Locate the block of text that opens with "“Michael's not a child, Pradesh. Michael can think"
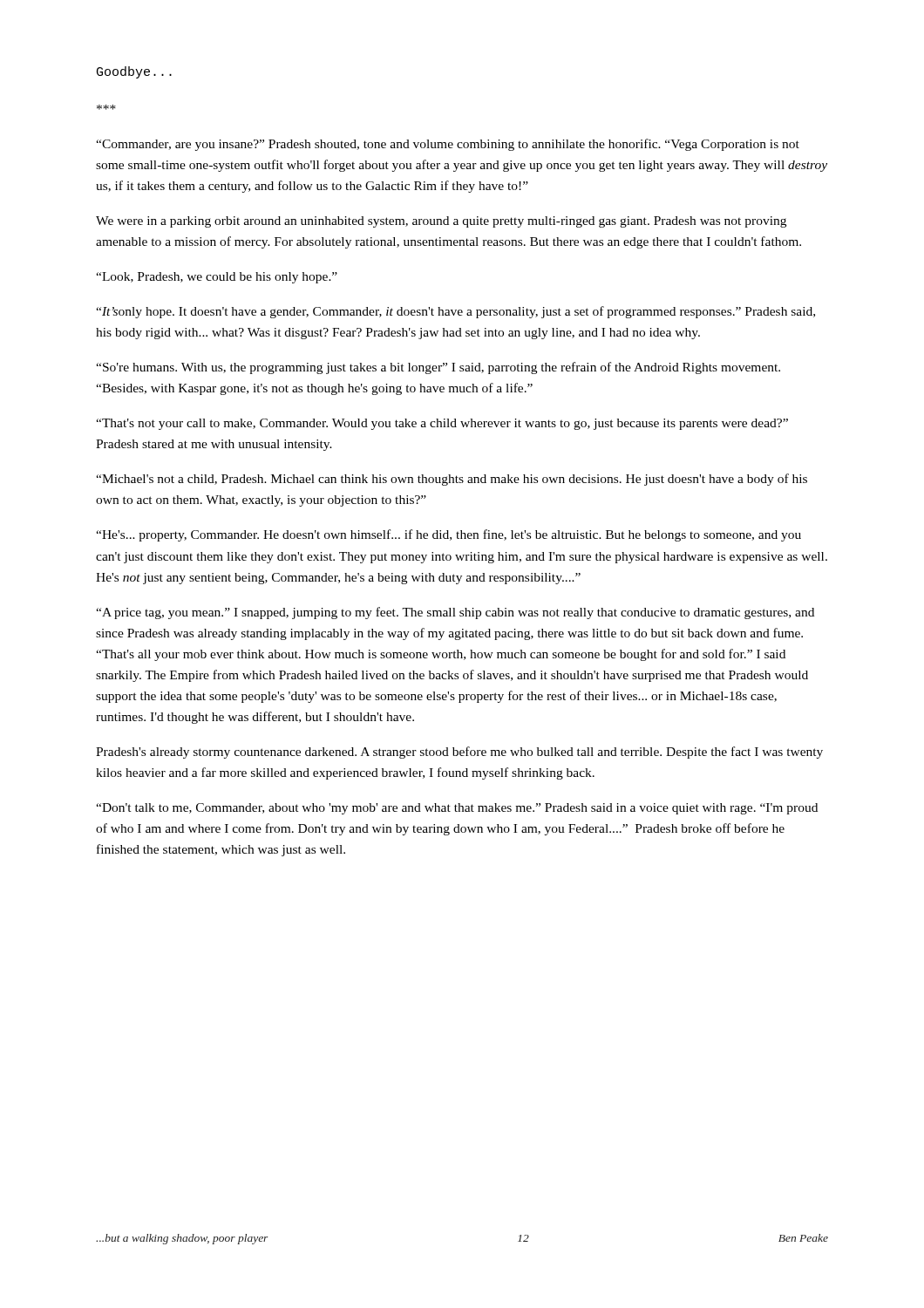This screenshot has height=1308, width=924. coord(462,490)
